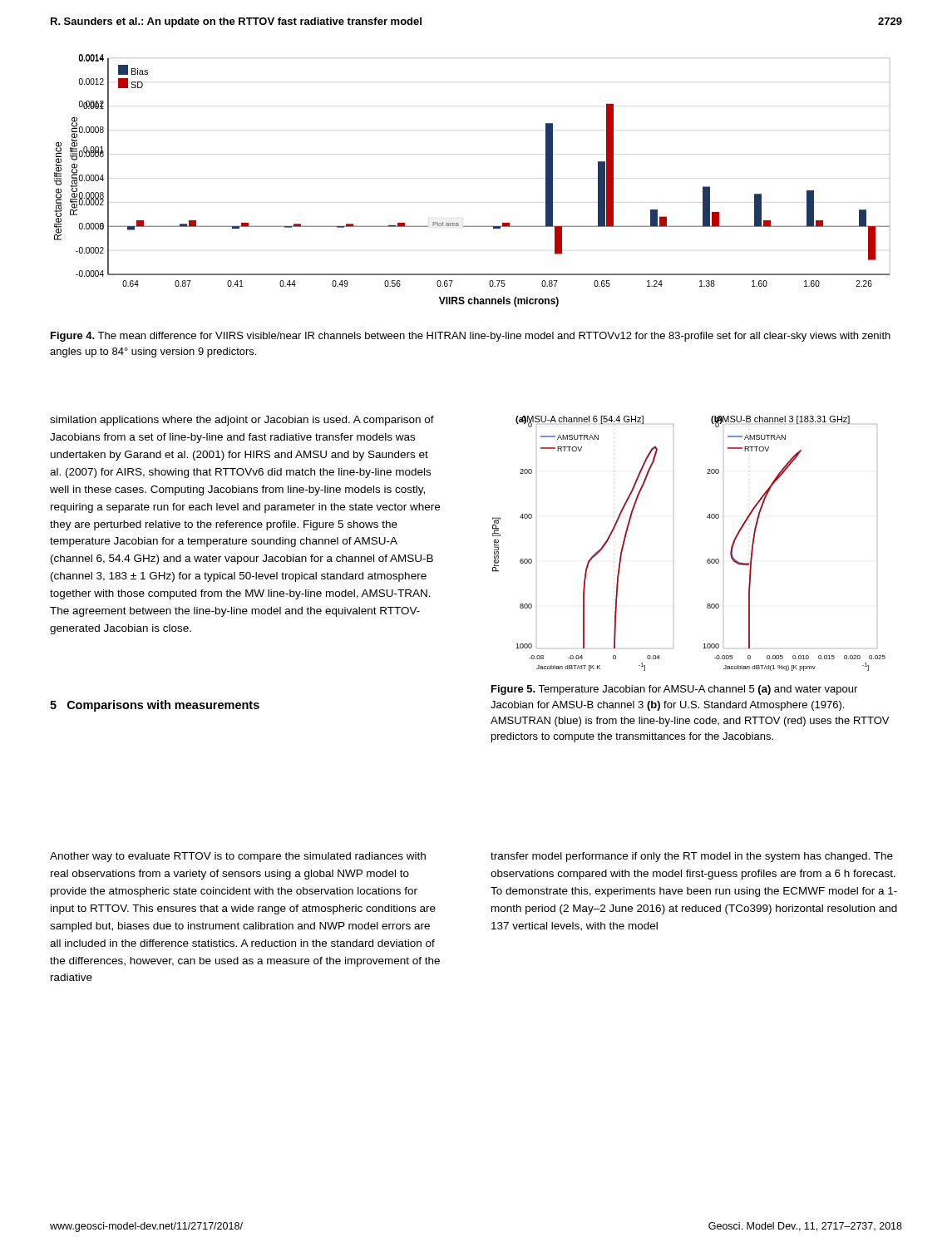This screenshot has height=1247, width=952.
Task: Locate the passage starting "similation applications where the adjoint or Jacobian"
Action: [245, 525]
